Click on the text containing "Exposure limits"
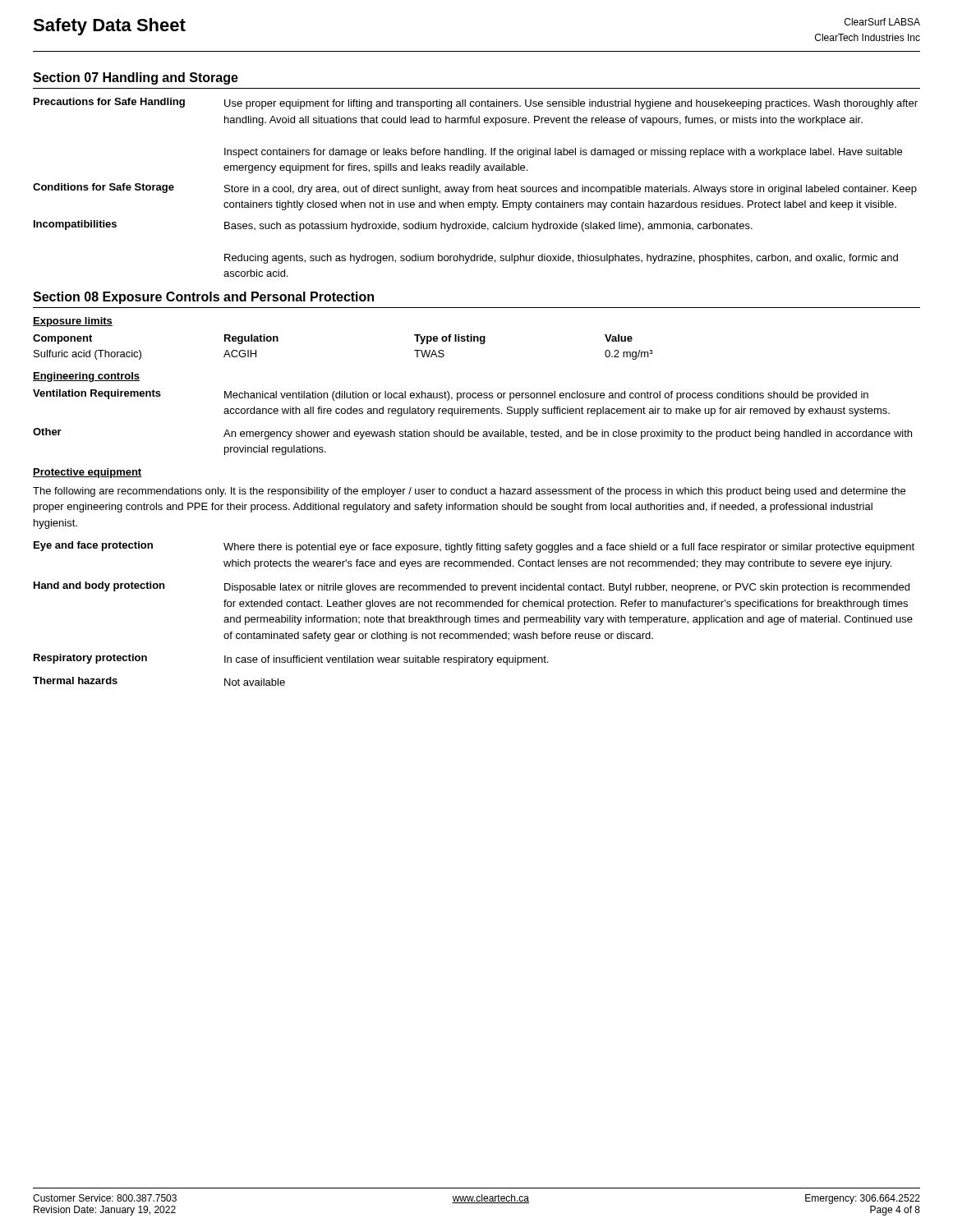This screenshot has width=953, height=1232. pyautogui.click(x=73, y=320)
